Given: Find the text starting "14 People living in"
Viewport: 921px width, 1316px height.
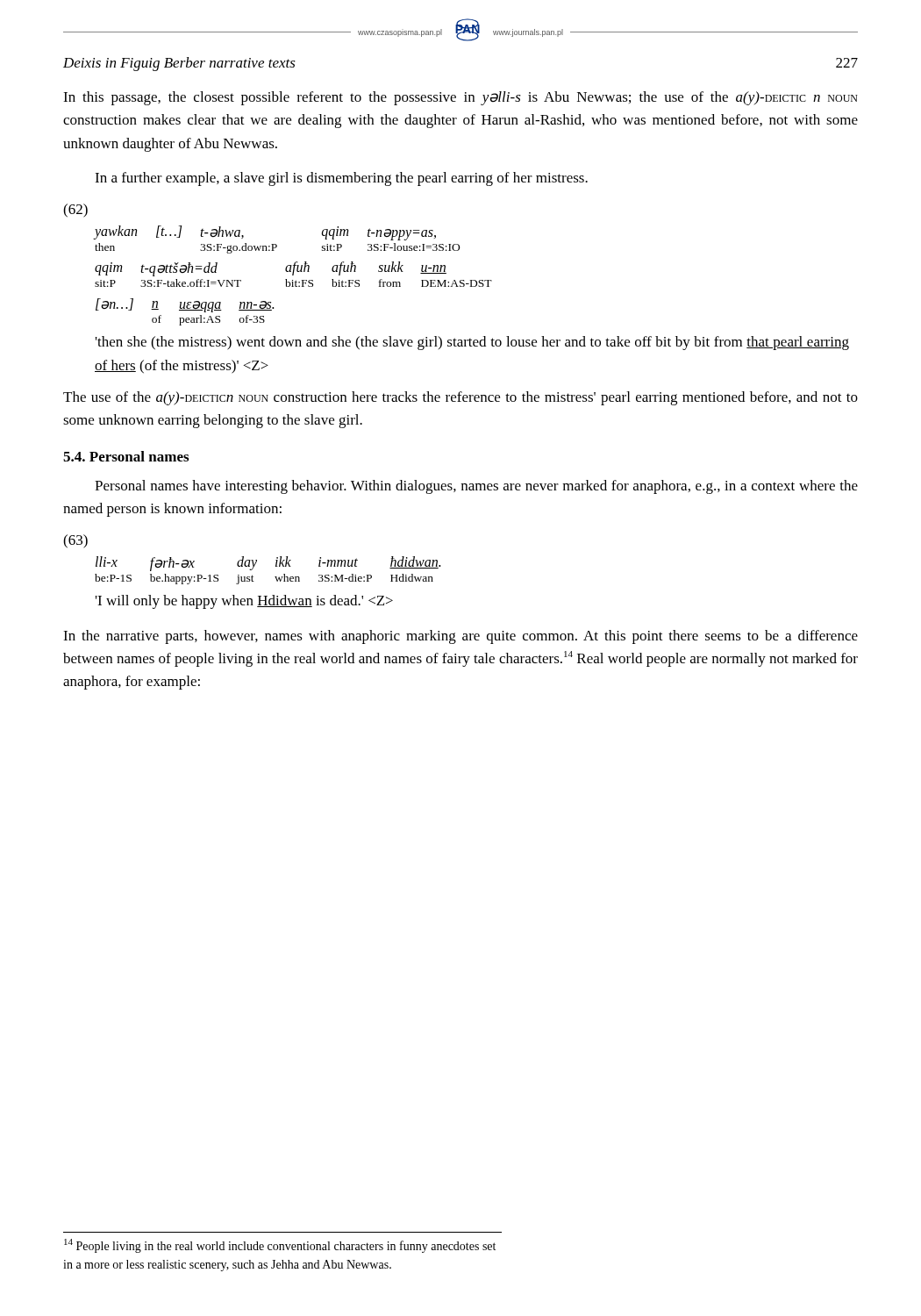Looking at the screenshot, I should coord(280,1254).
